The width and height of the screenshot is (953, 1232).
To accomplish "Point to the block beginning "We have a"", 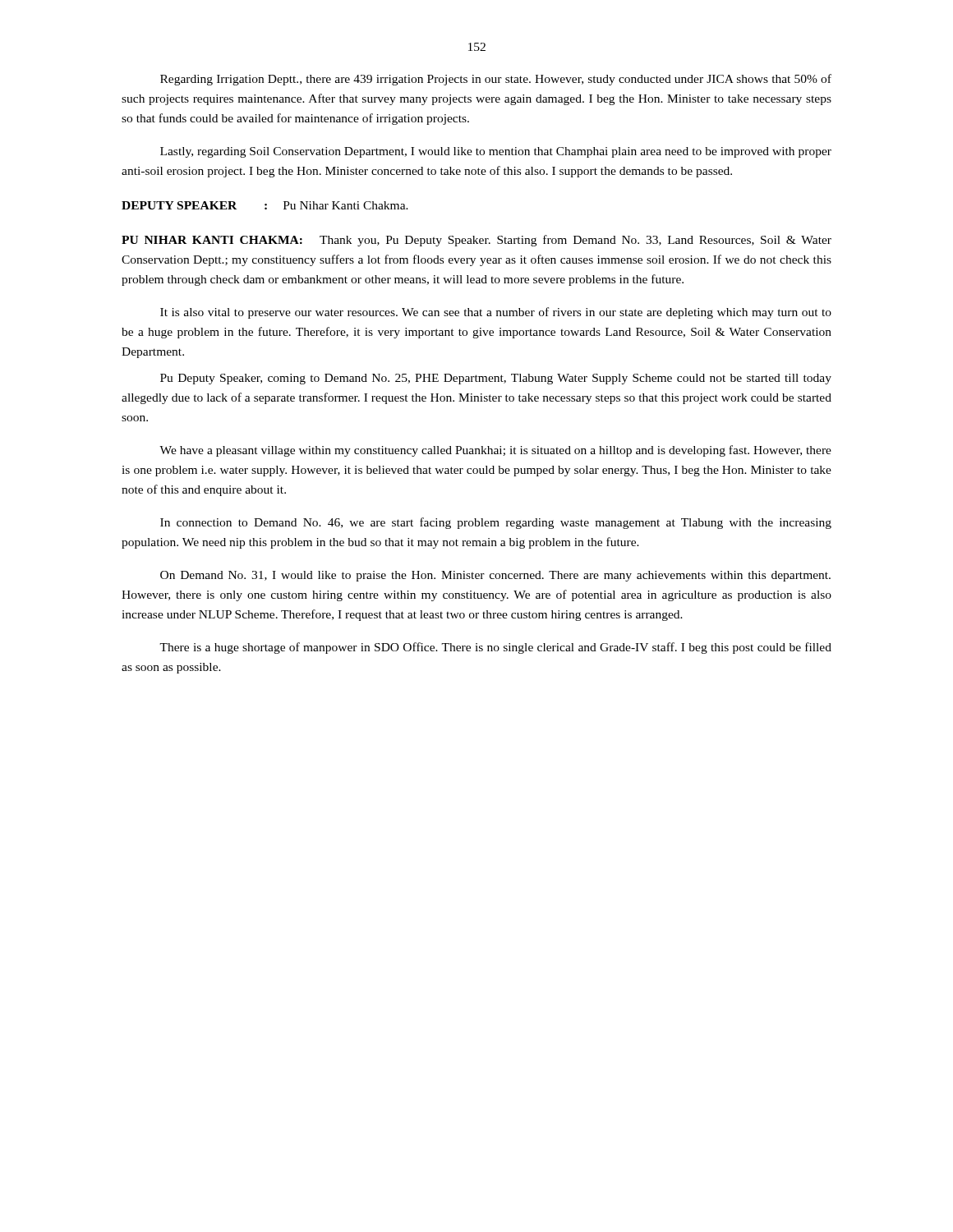I will click(x=476, y=470).
